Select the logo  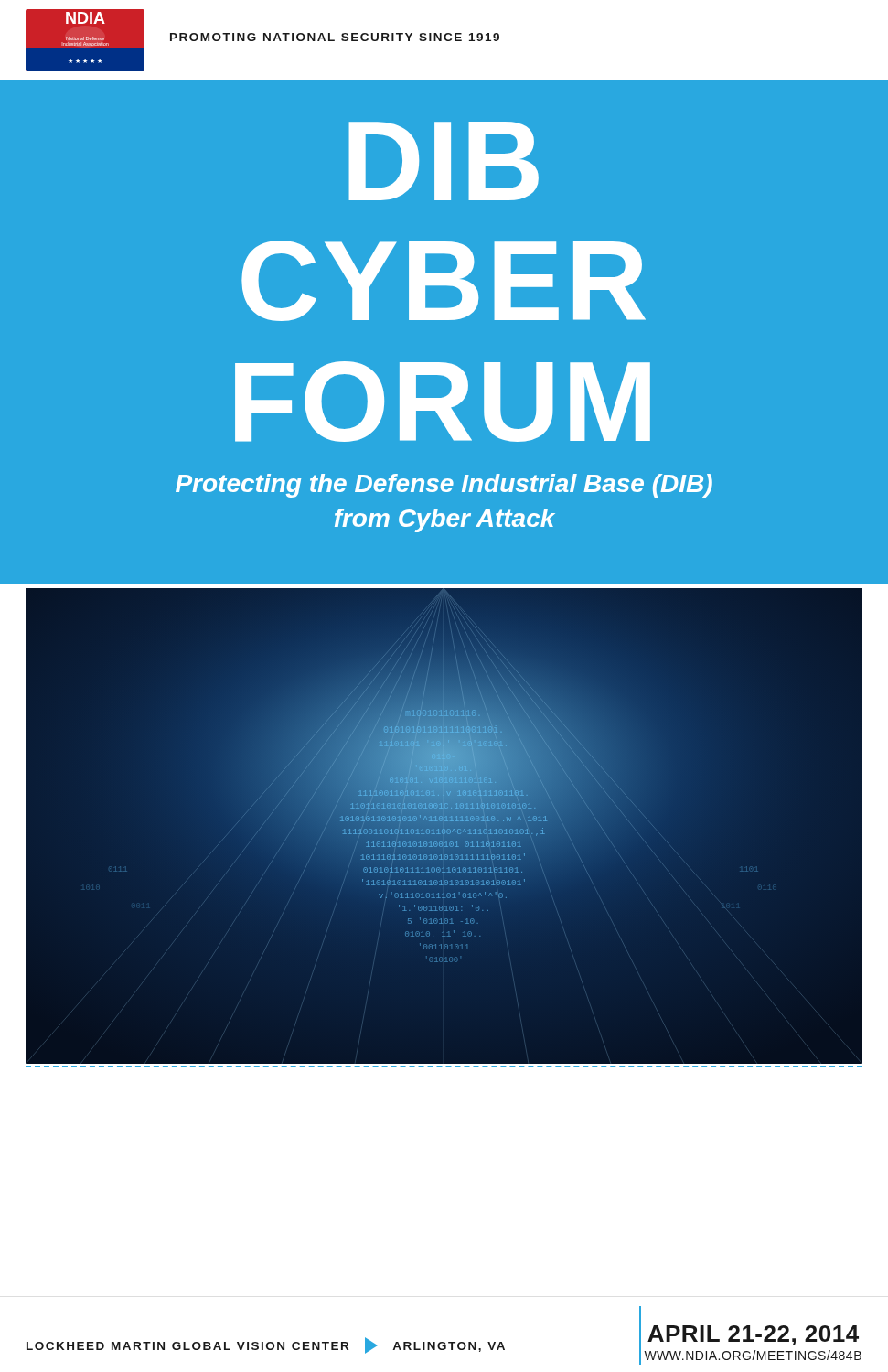[x=85, y=40]
